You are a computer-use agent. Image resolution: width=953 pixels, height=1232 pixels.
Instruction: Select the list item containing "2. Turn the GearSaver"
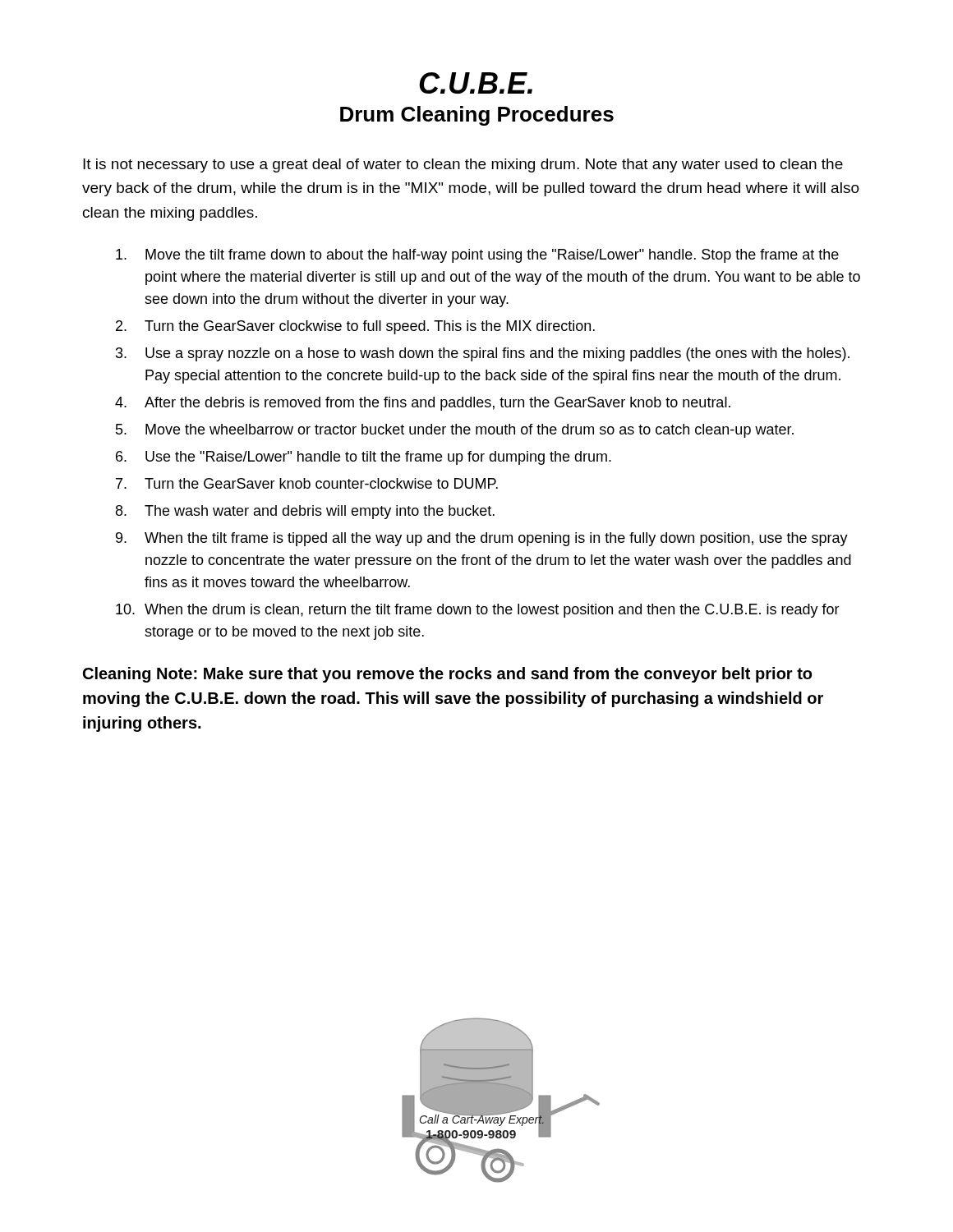493,327
